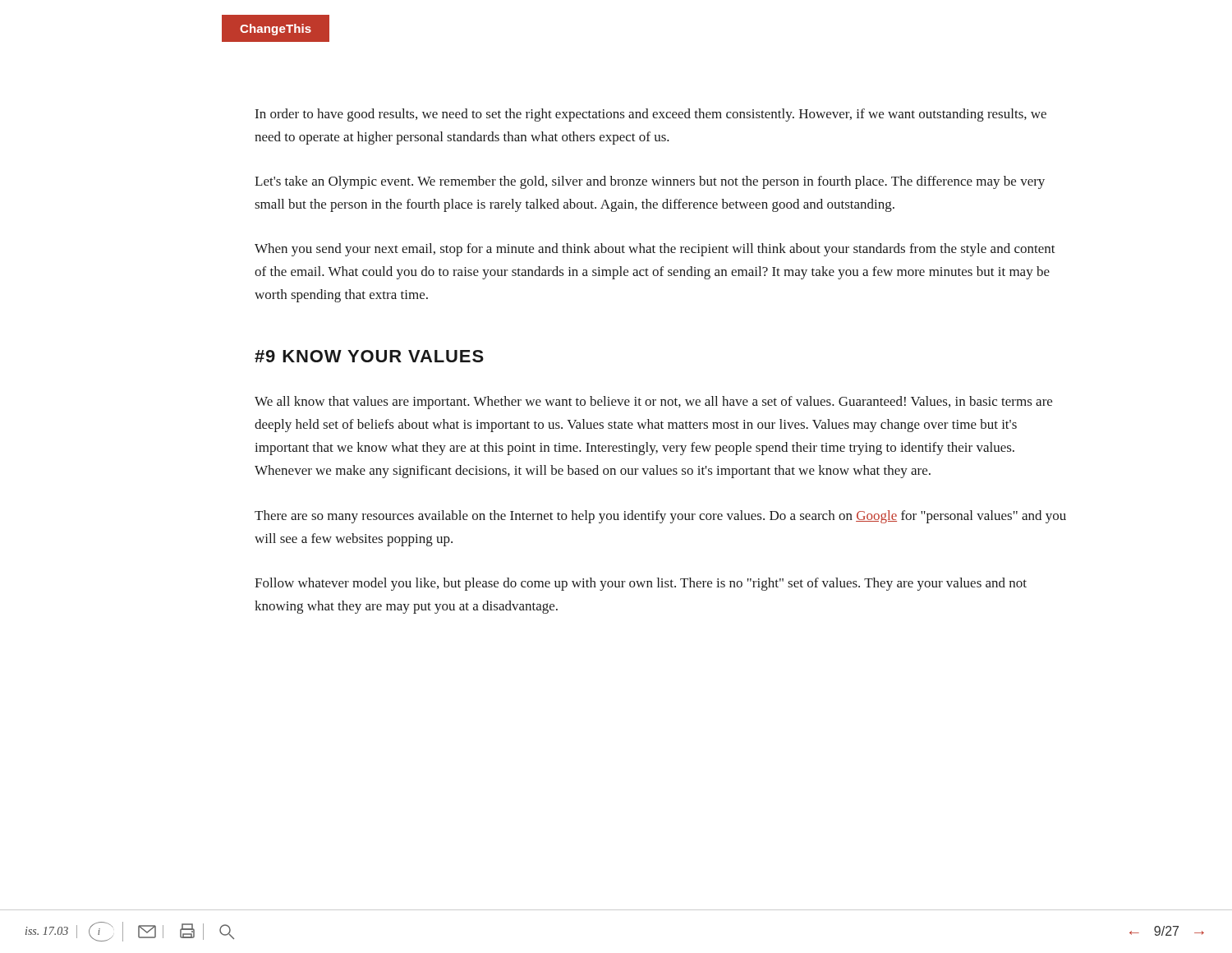Image resolution: width=1232 pixels, height=953 pixels.
Task: Find the text block starting "Let's take an Olympic event."
Action: point(650,193)
